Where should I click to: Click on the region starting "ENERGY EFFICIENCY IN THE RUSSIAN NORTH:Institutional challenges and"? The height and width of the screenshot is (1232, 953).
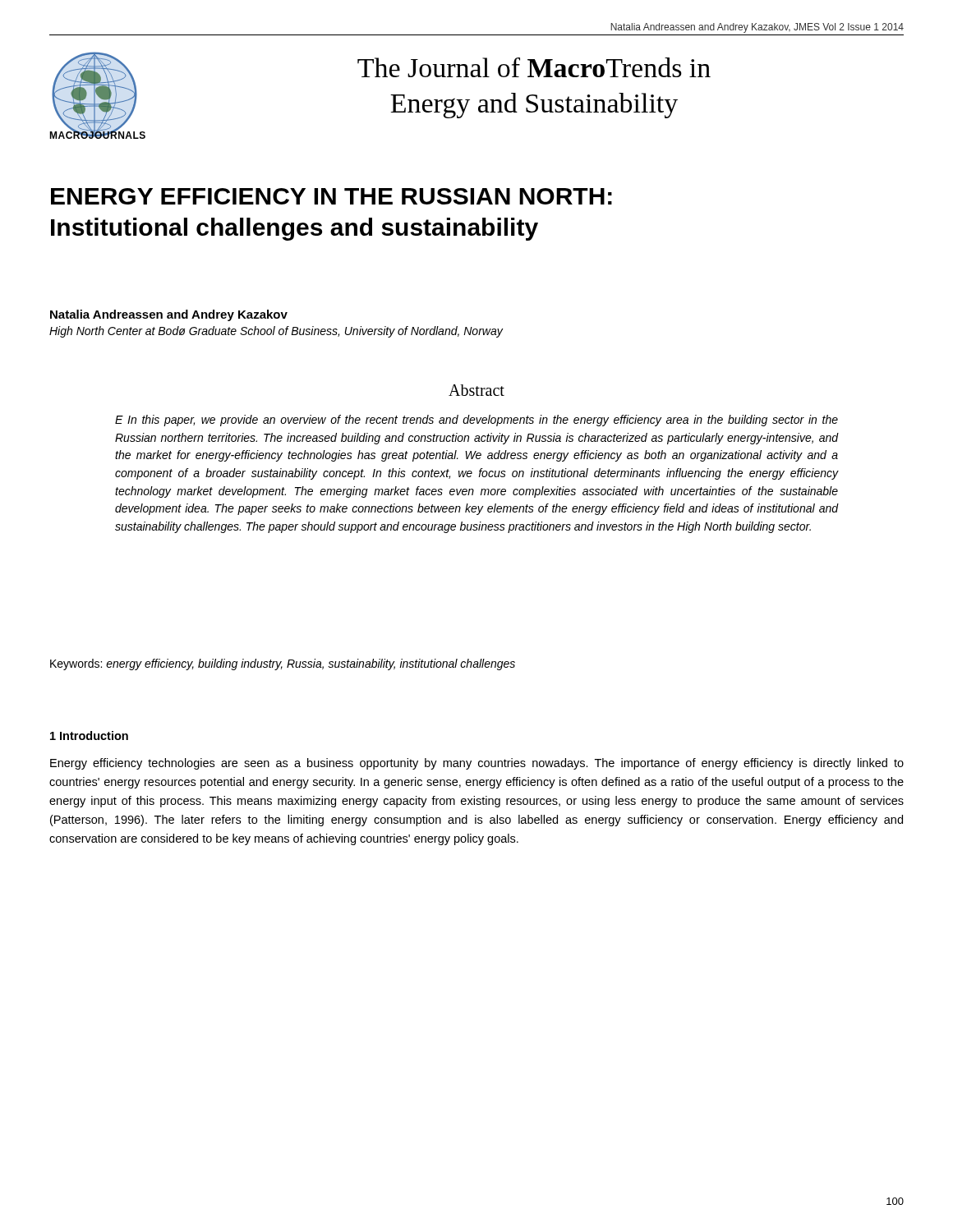[476, 212]
